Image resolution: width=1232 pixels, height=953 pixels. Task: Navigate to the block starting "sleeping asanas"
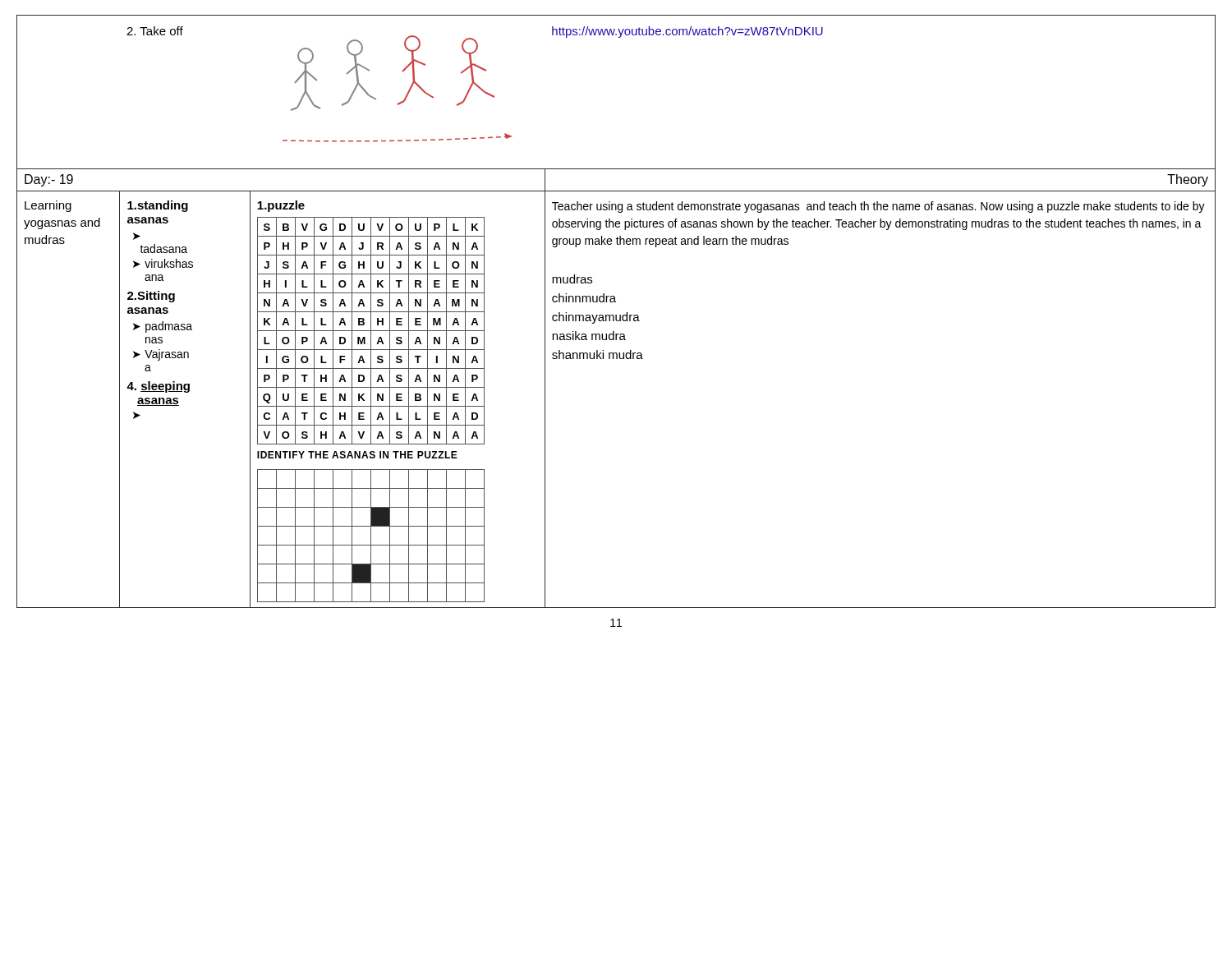pyautogui.click(x=159, y=393)
